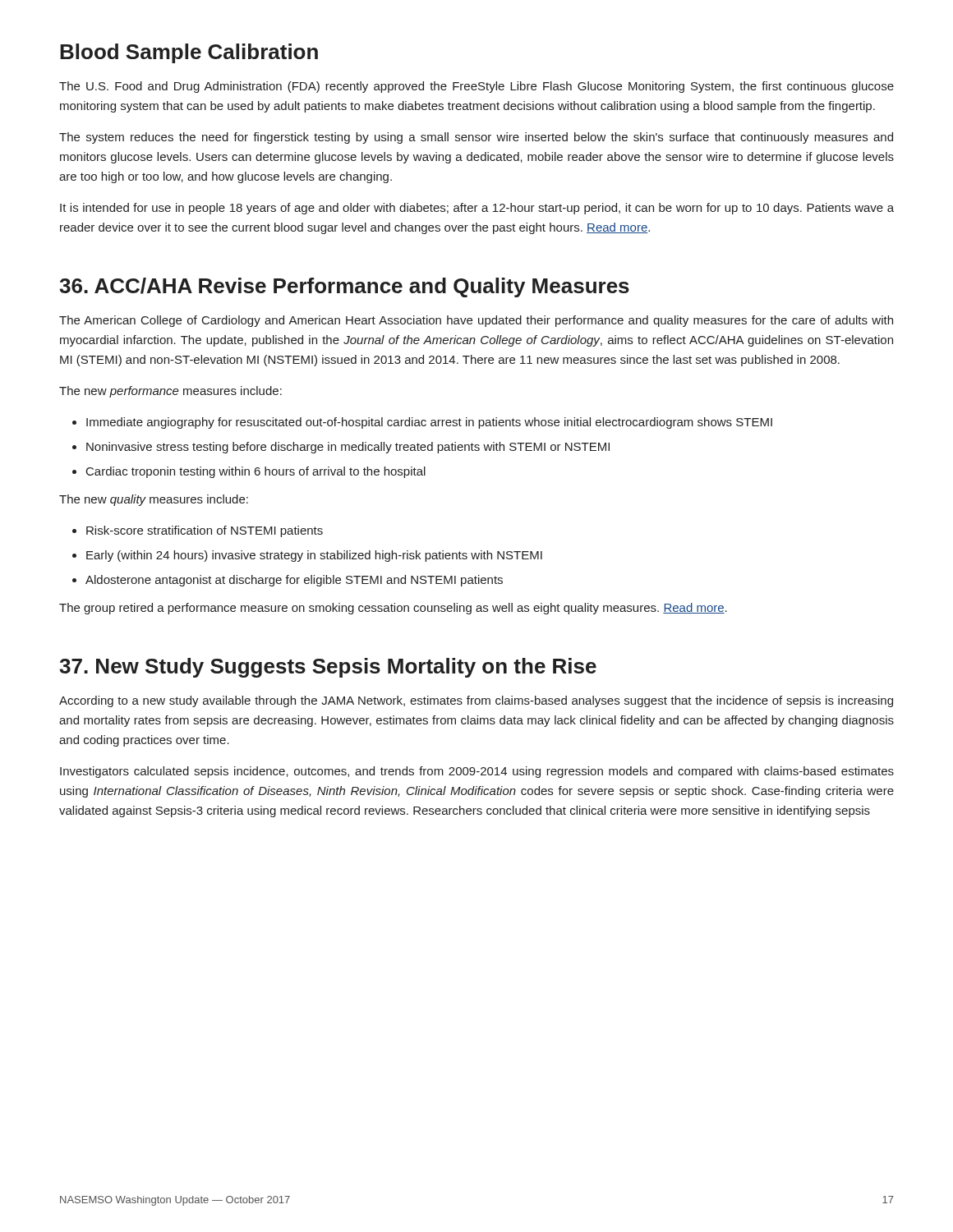Screen dimensions: 1232x953
Task: Locate the text block with the text "The group retired a"
Action: click(x=476, y=608)
